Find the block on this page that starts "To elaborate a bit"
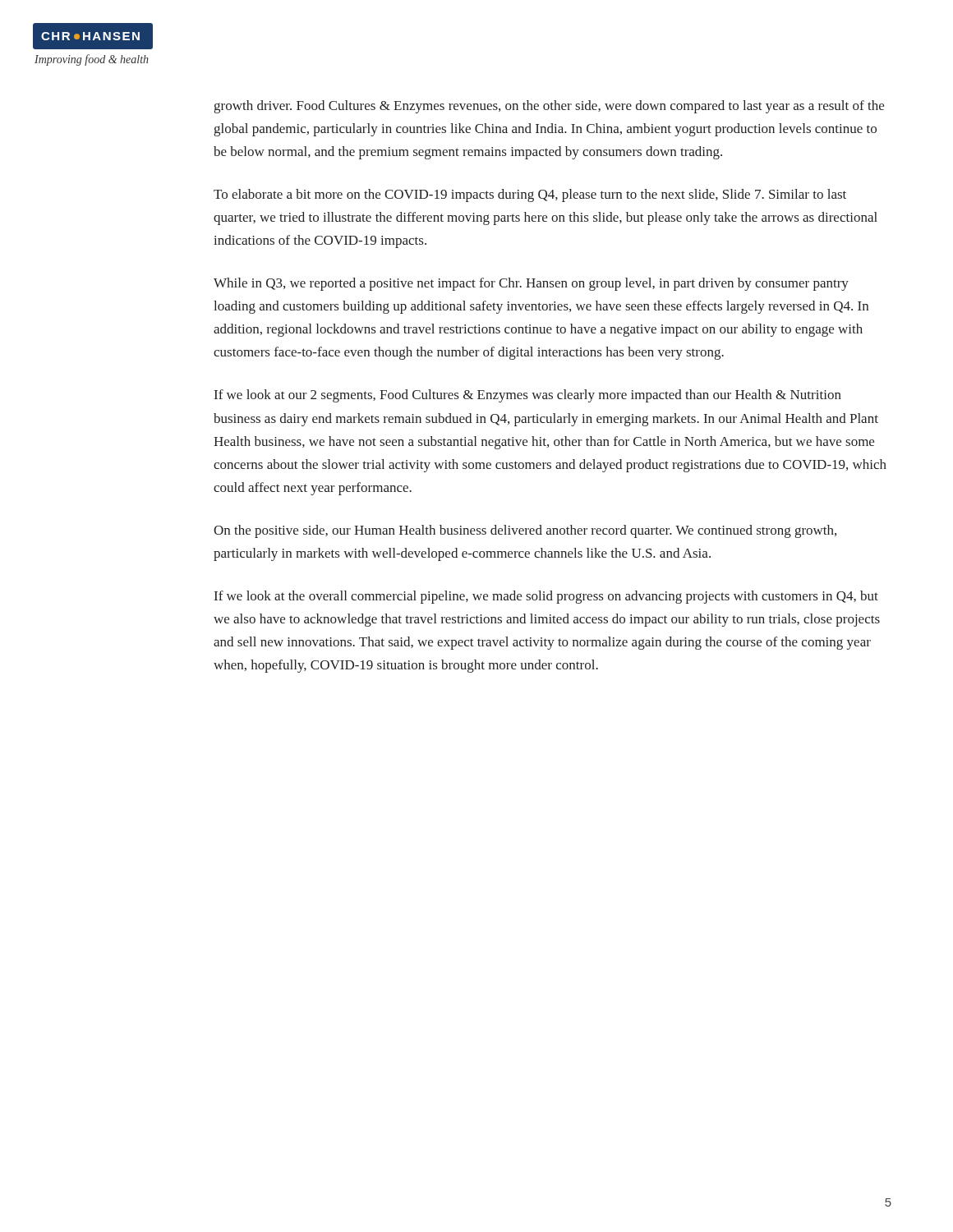 coord(546,217)
